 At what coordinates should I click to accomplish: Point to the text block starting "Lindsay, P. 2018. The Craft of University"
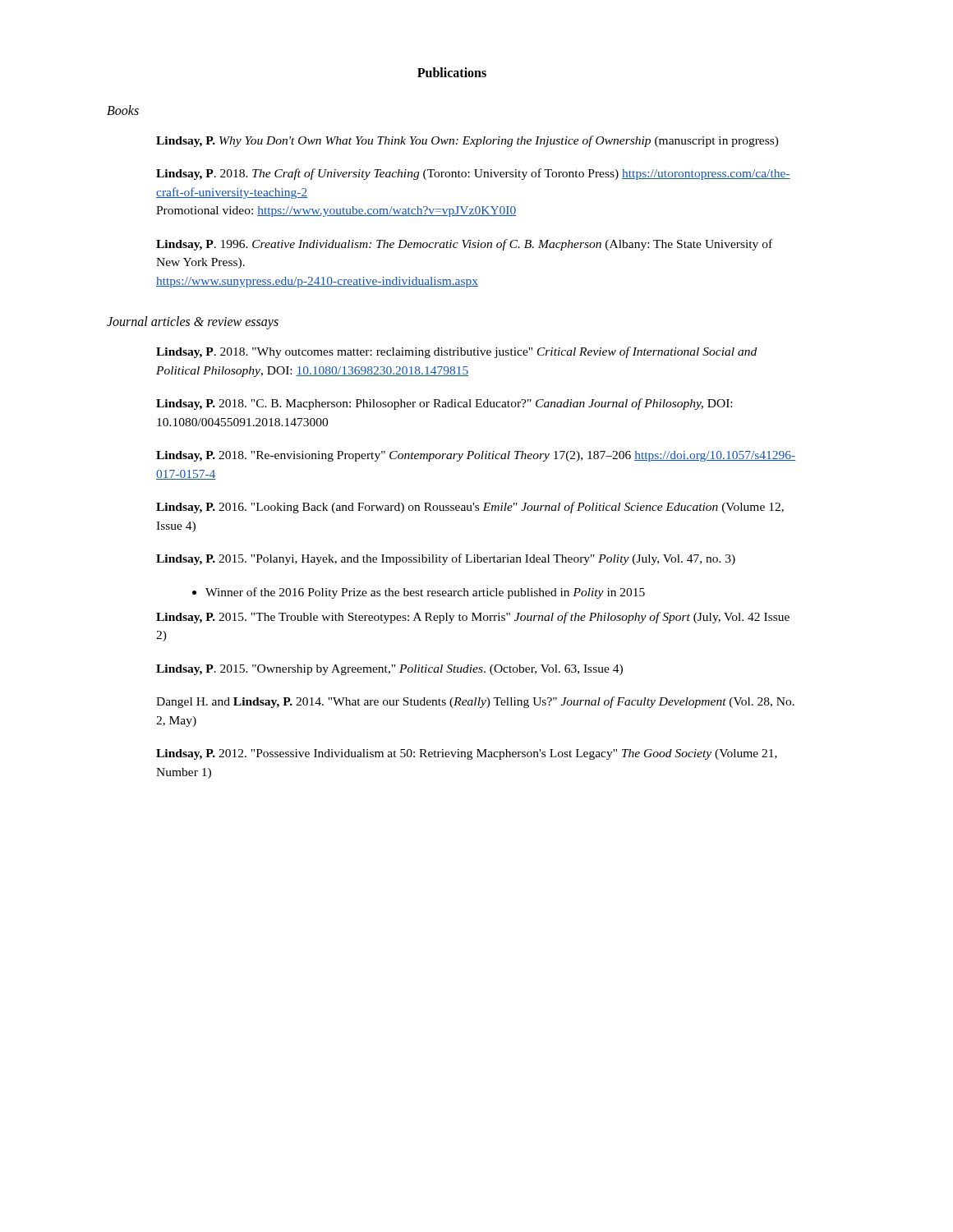473,174
